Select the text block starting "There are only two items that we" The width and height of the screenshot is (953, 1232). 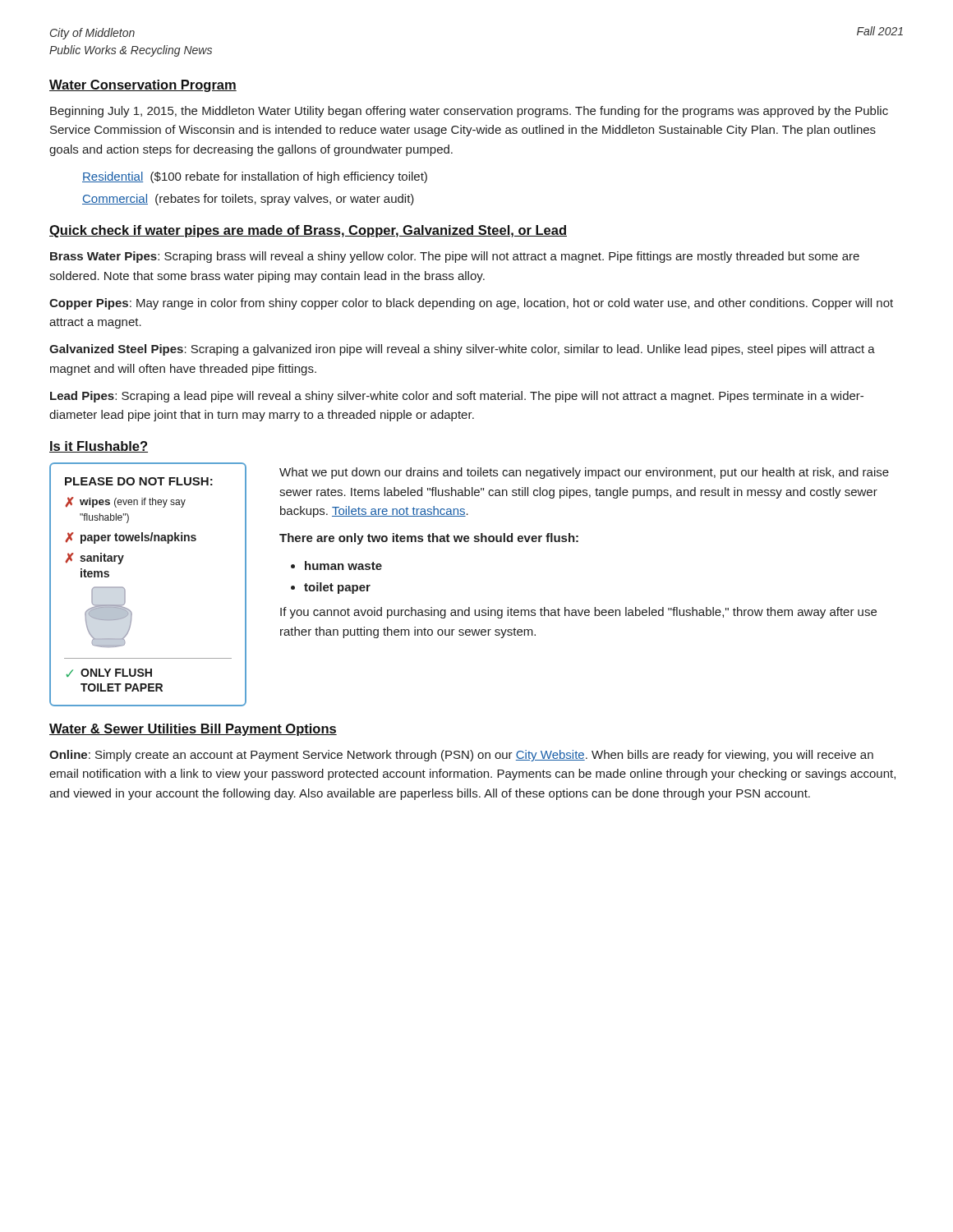429,538
